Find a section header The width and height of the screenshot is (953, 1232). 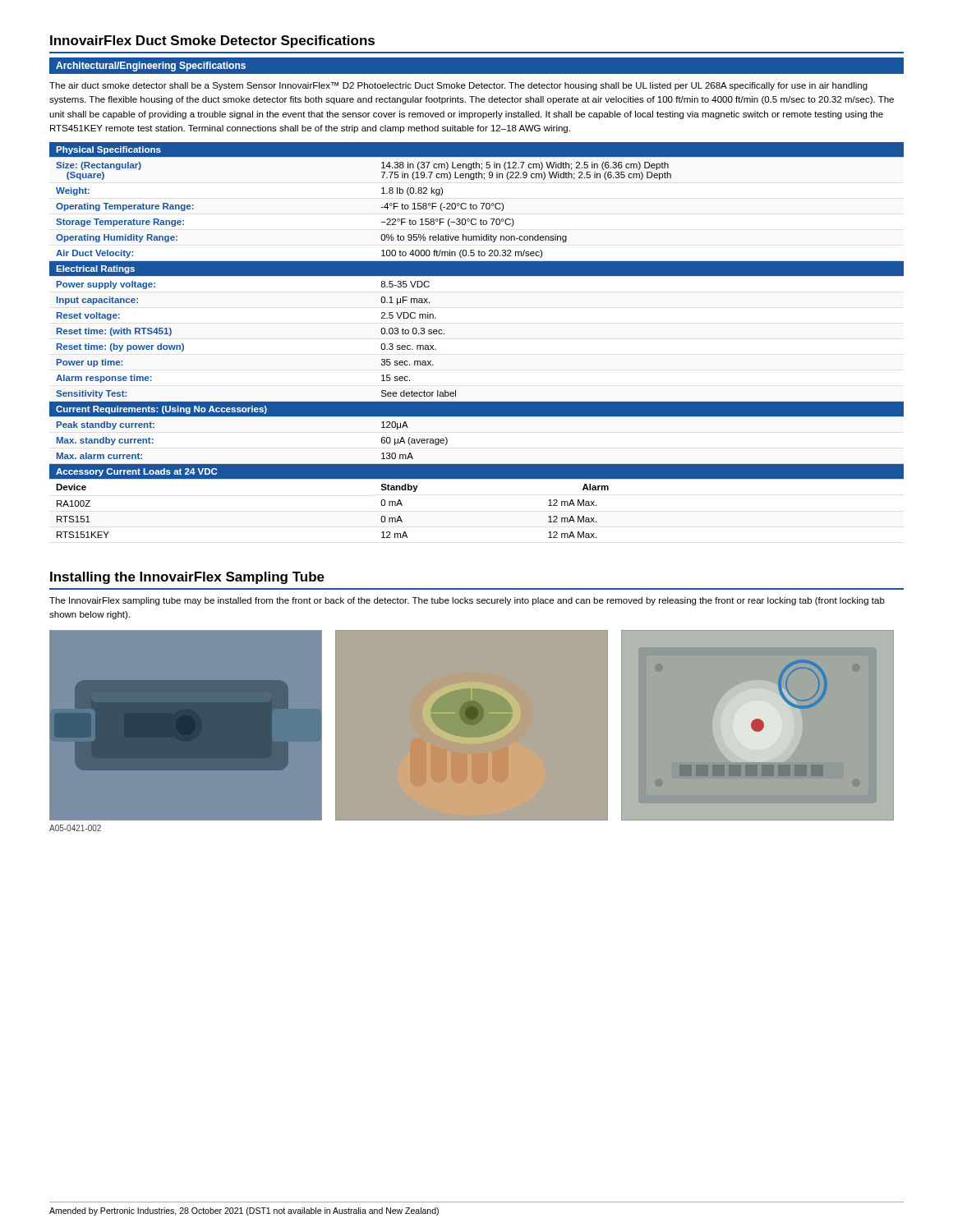[151, 66]
